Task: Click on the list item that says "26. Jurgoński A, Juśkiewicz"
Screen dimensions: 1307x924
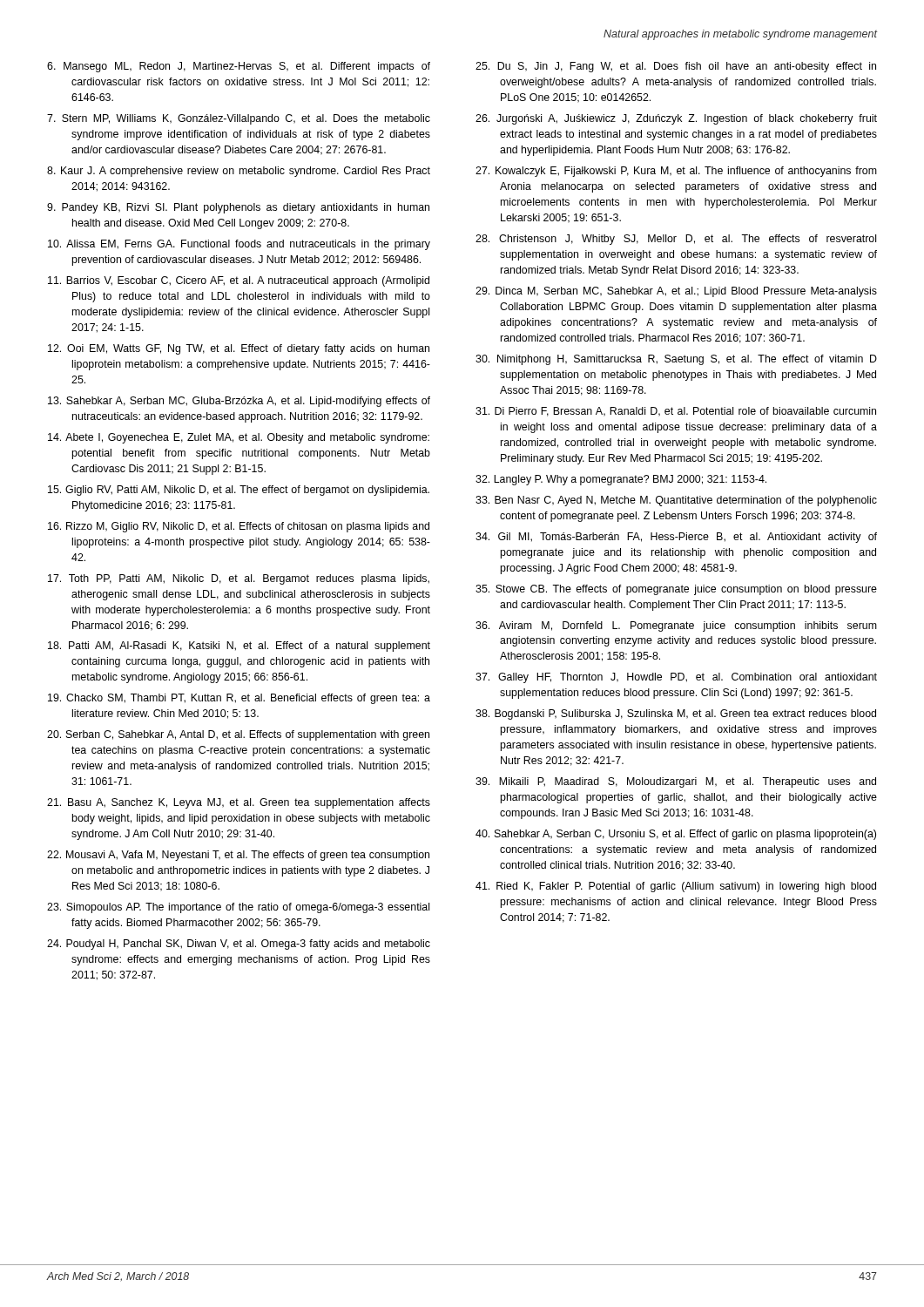Action: [x=676, y=134]
